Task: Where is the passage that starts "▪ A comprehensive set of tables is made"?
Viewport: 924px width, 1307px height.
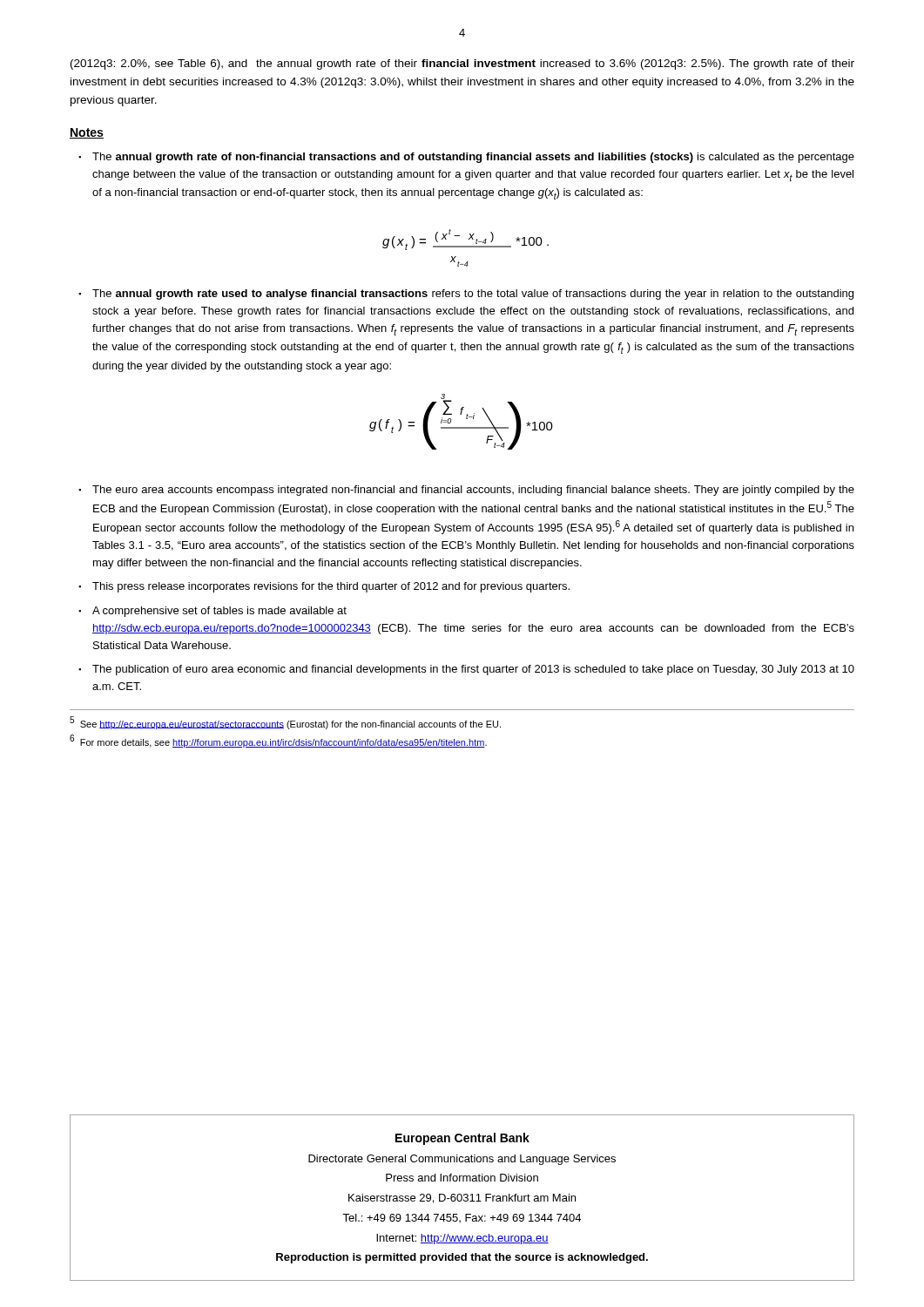Action: click(x=466, y=628)
